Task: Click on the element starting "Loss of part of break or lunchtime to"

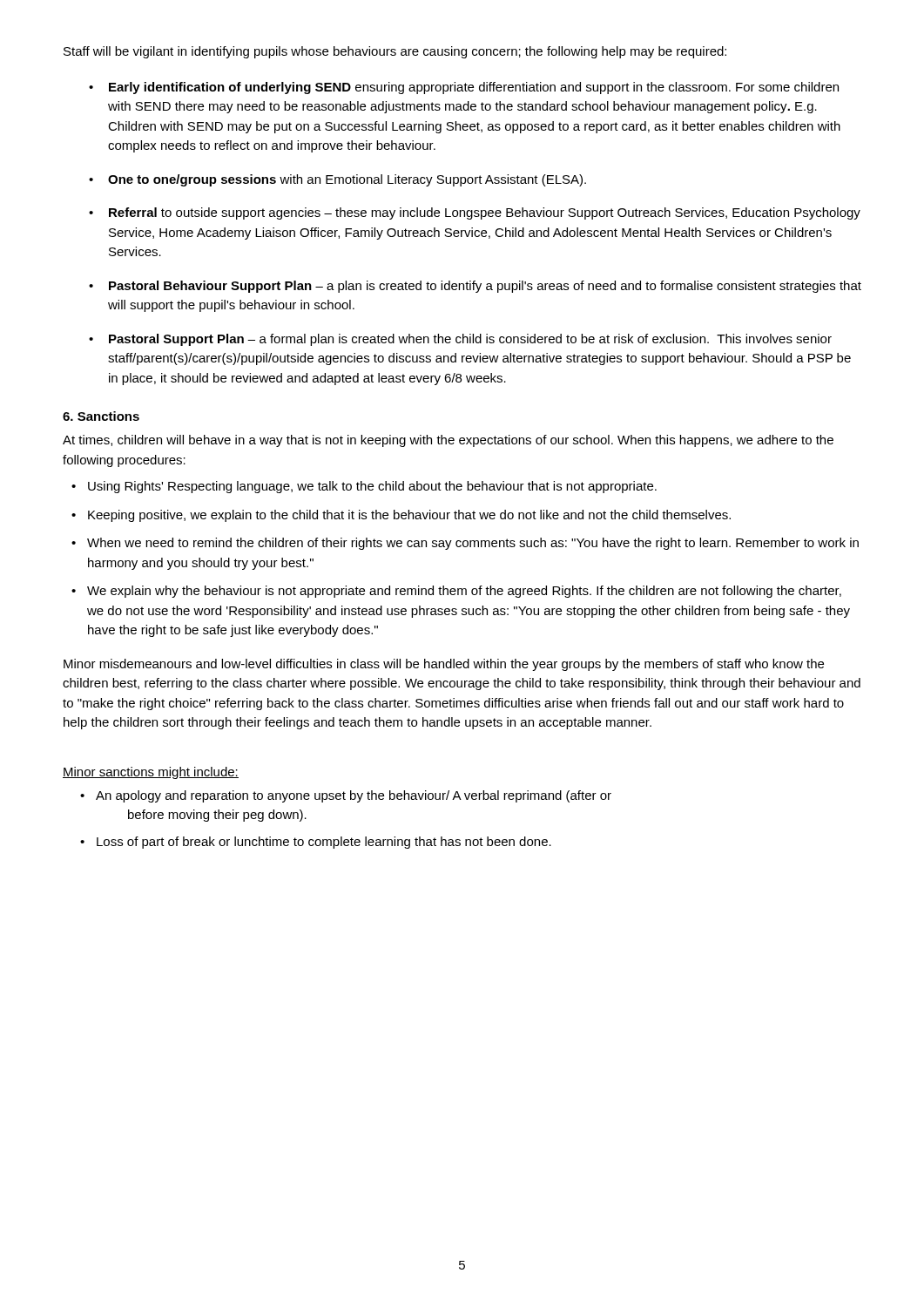Action: 324,841
